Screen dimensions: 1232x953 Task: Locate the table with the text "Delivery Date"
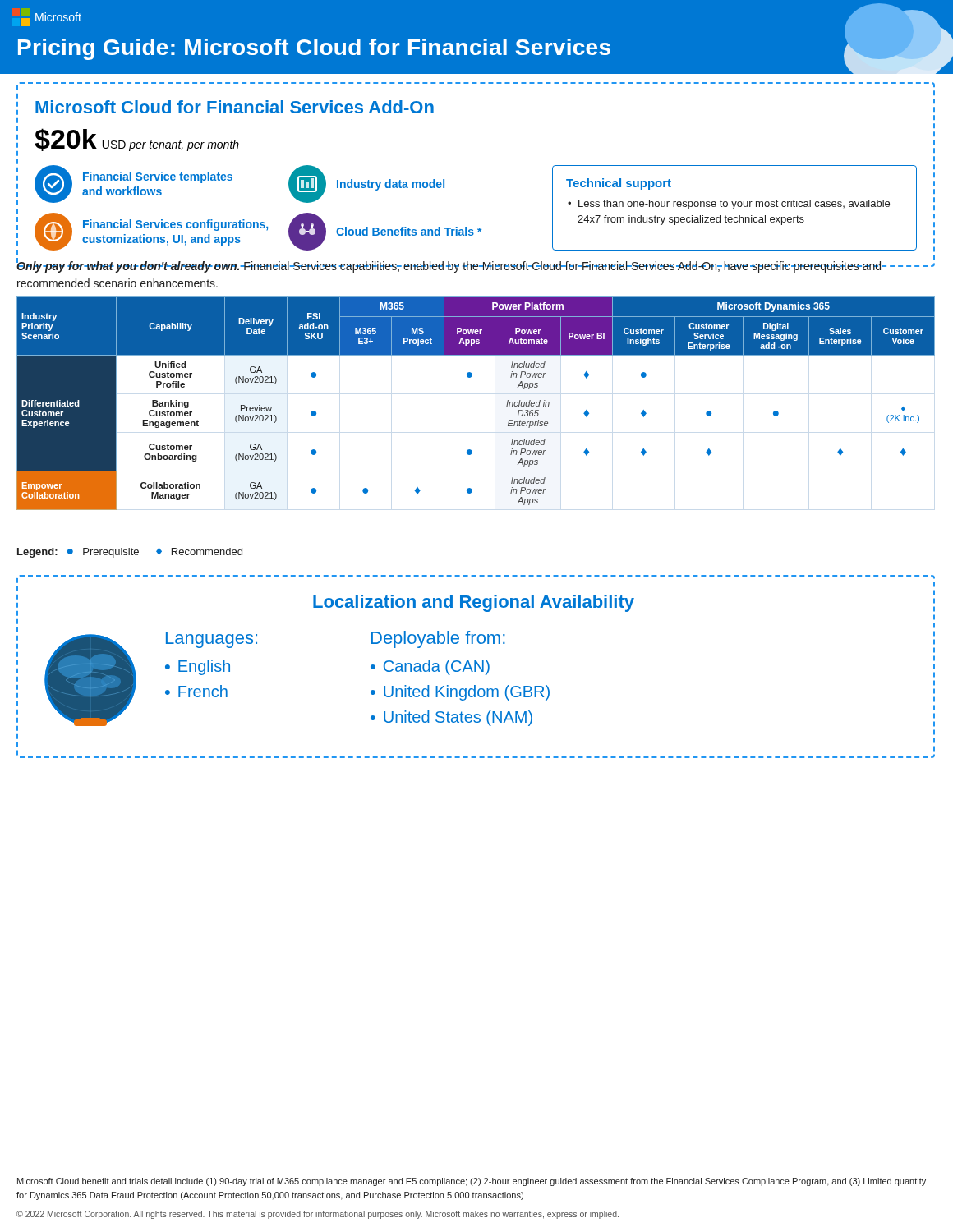pos(476,403)
